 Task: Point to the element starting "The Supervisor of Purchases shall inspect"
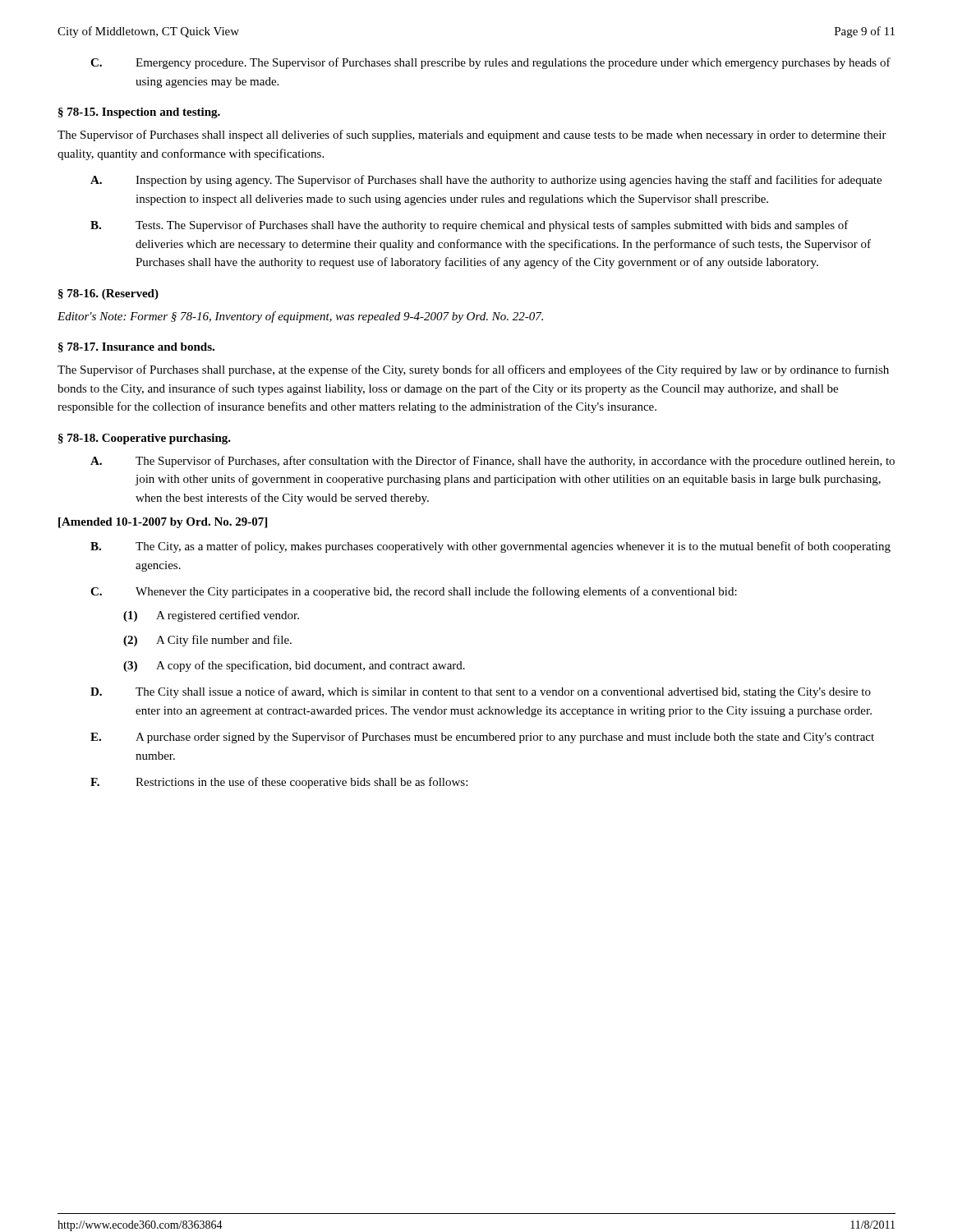(472, 144)
